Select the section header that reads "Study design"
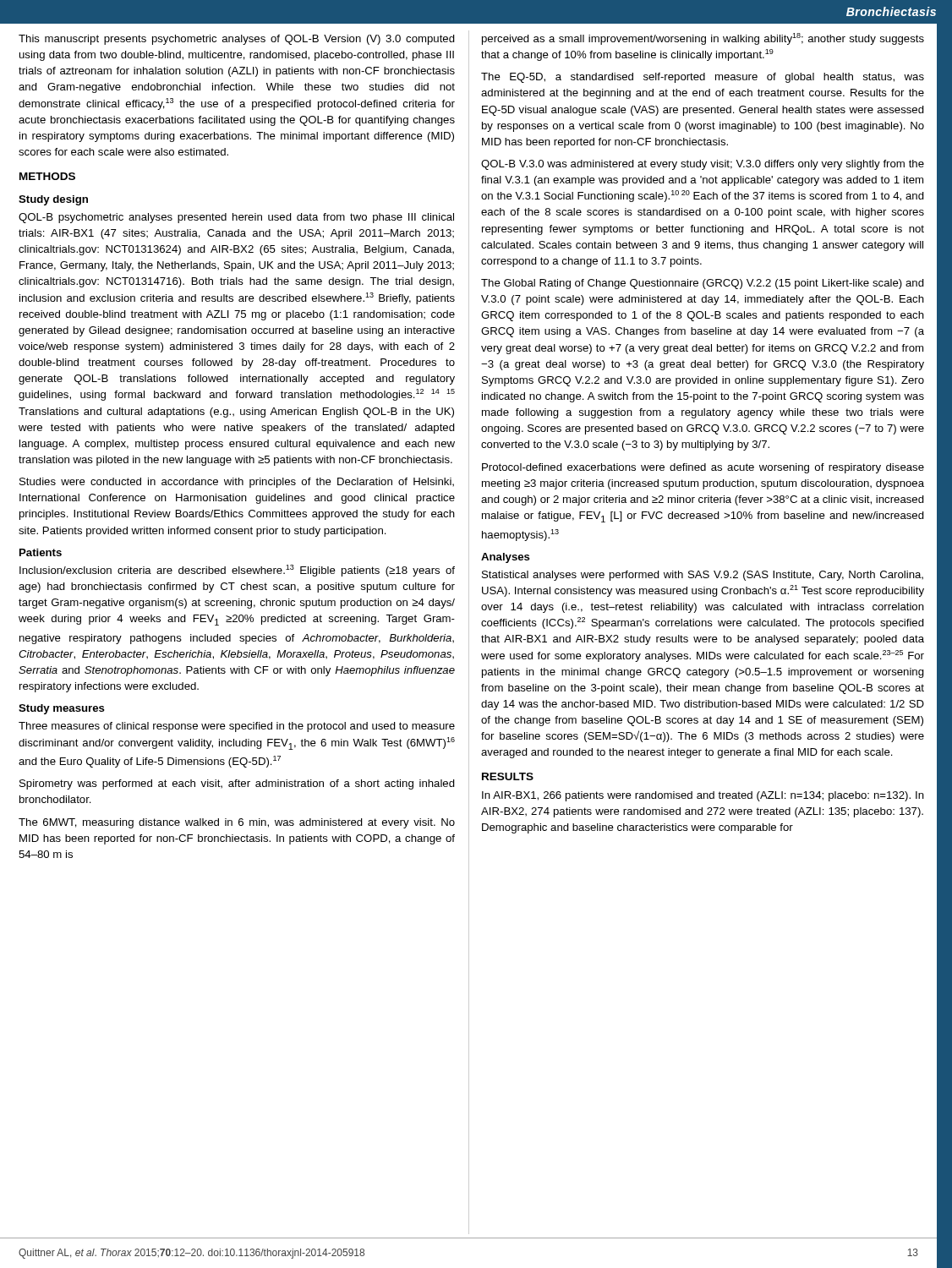 point(53,200)
